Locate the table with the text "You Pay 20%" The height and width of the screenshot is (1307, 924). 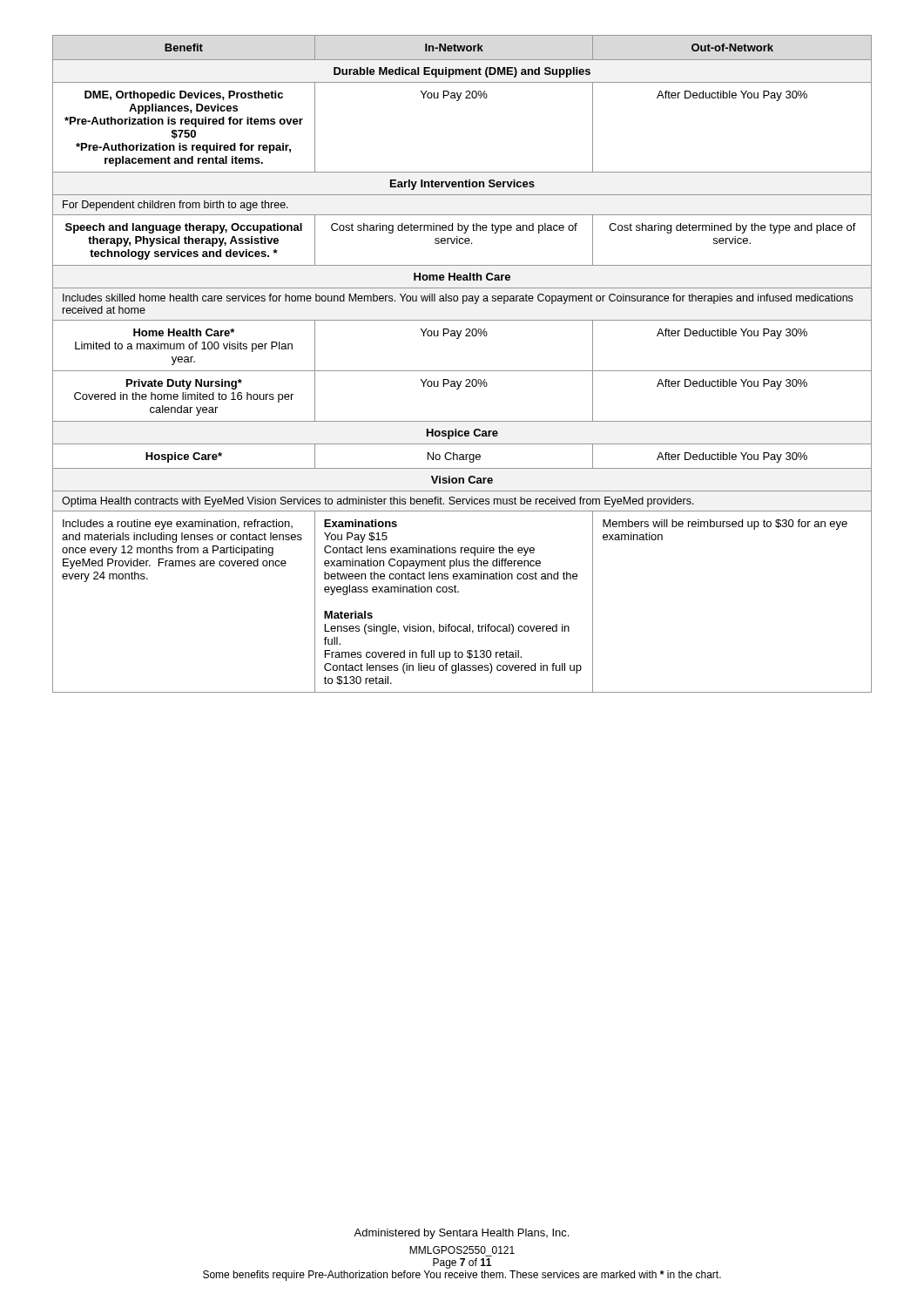462,364
